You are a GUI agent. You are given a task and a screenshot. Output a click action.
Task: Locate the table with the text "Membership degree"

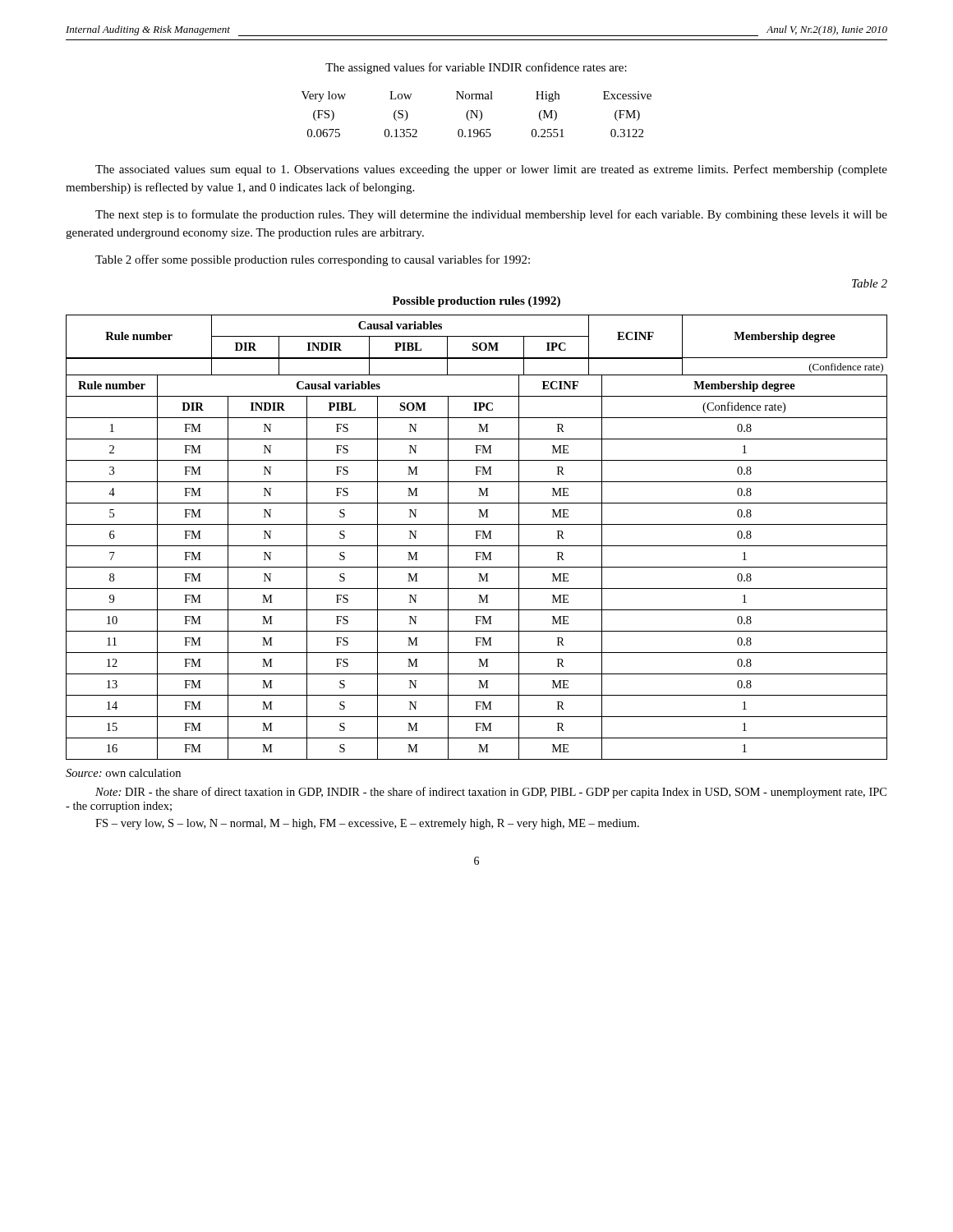476,537
